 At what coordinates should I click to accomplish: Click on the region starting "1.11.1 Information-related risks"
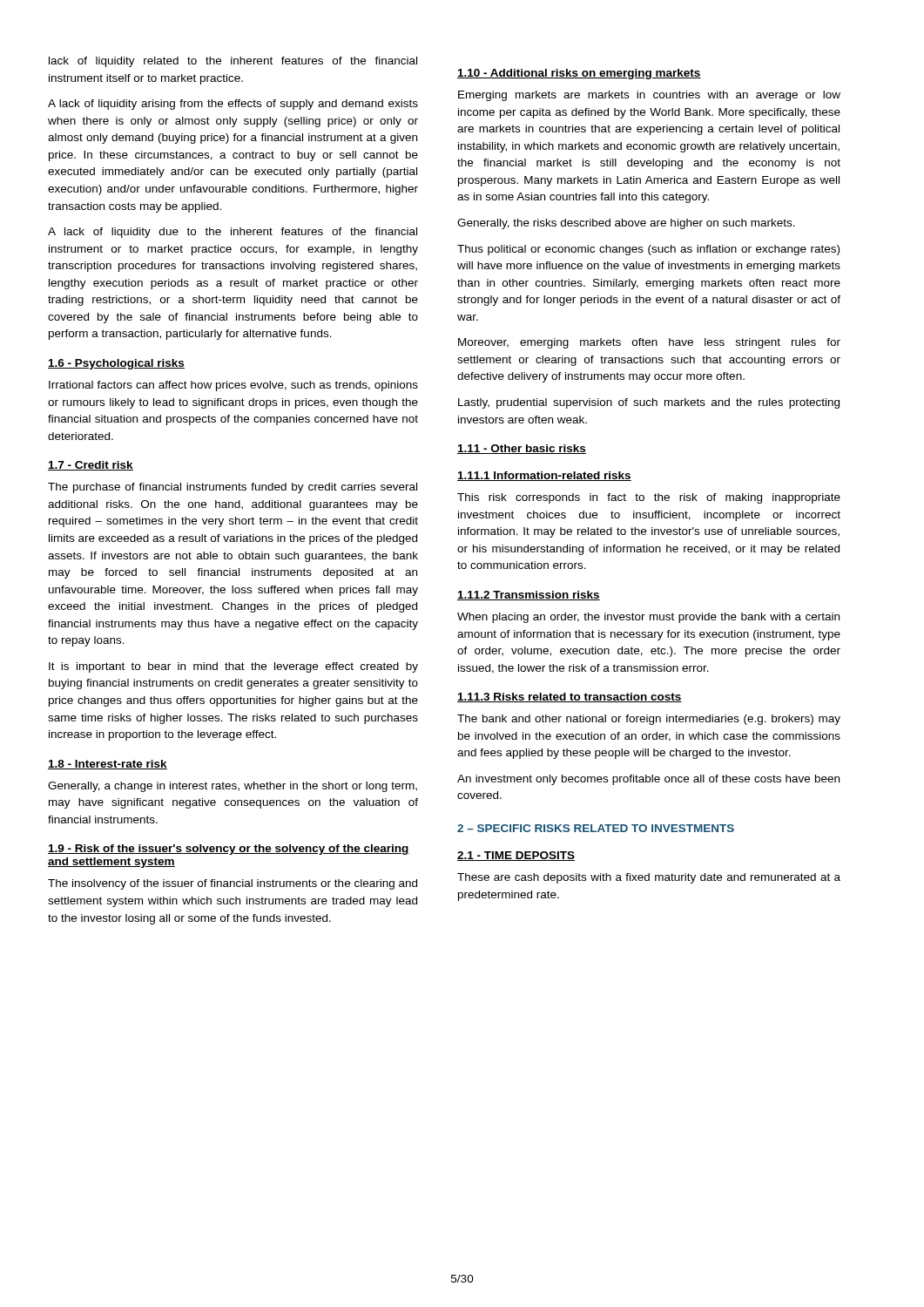pyautogui.click(x=544, y=475)
